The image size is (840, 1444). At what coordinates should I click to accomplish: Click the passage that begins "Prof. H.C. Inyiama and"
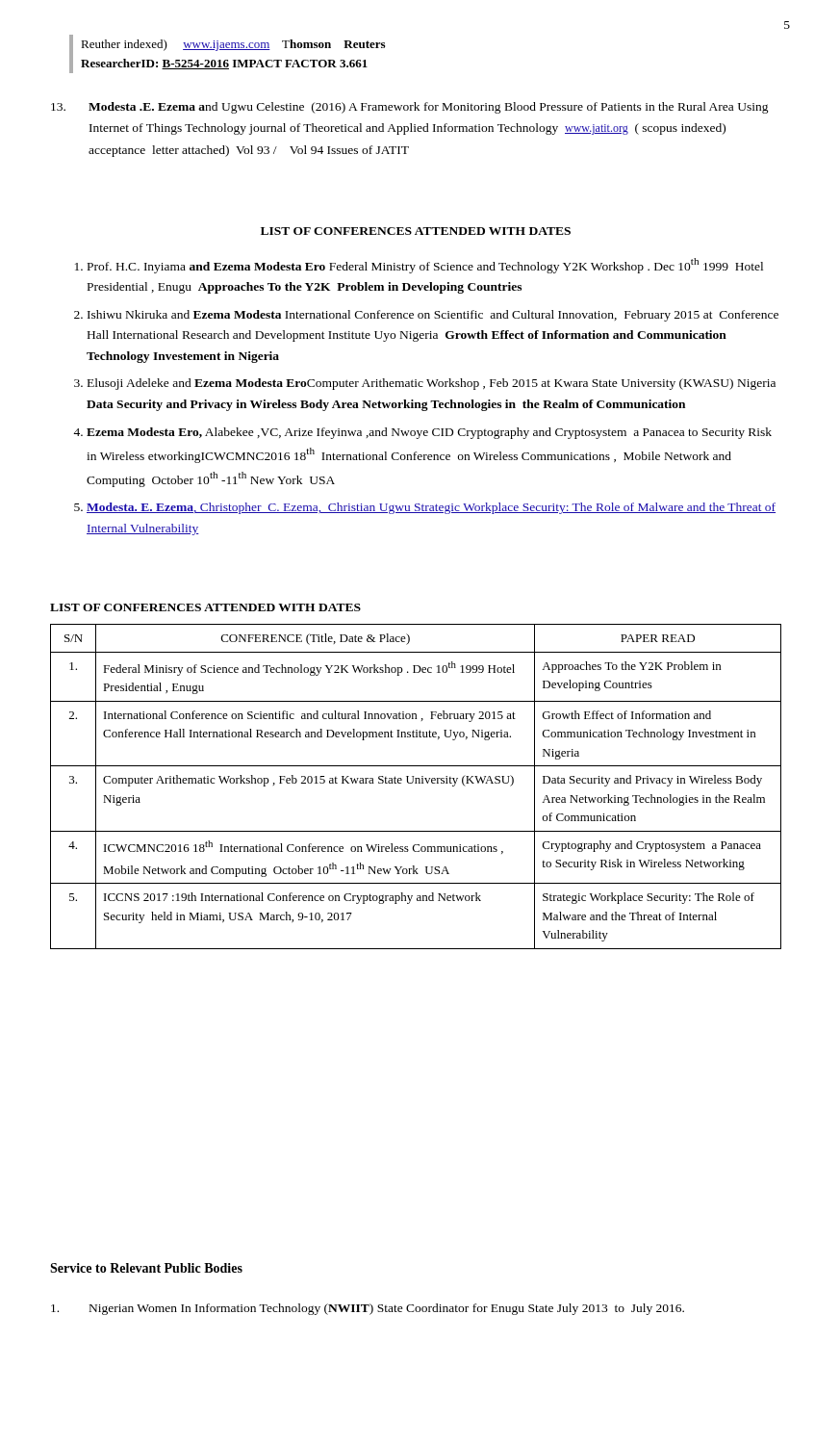click(416, 396)
